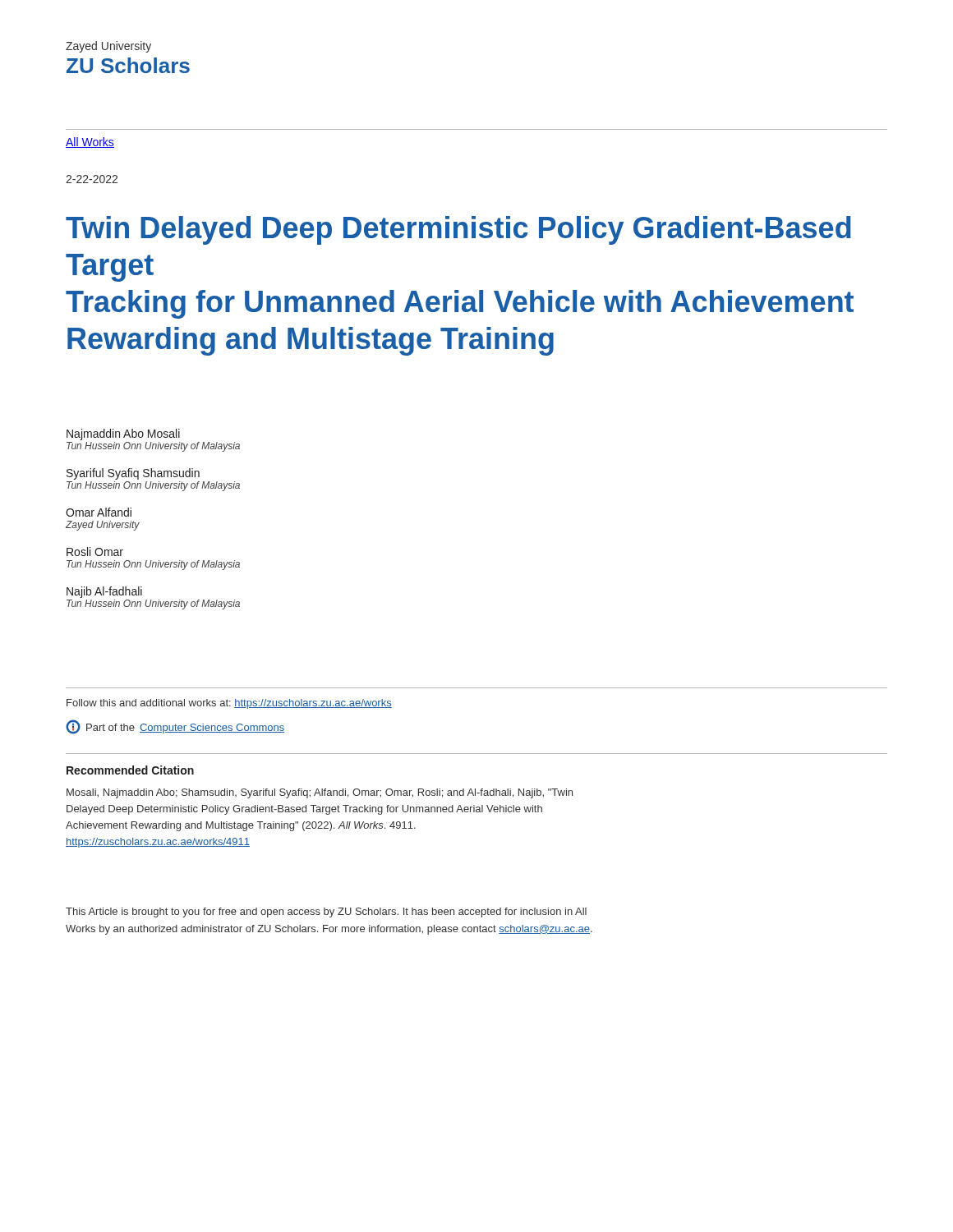This screenshot has height=1232, width=953.
Task: Locate the text "All Works"
Action: coord(90,142)
